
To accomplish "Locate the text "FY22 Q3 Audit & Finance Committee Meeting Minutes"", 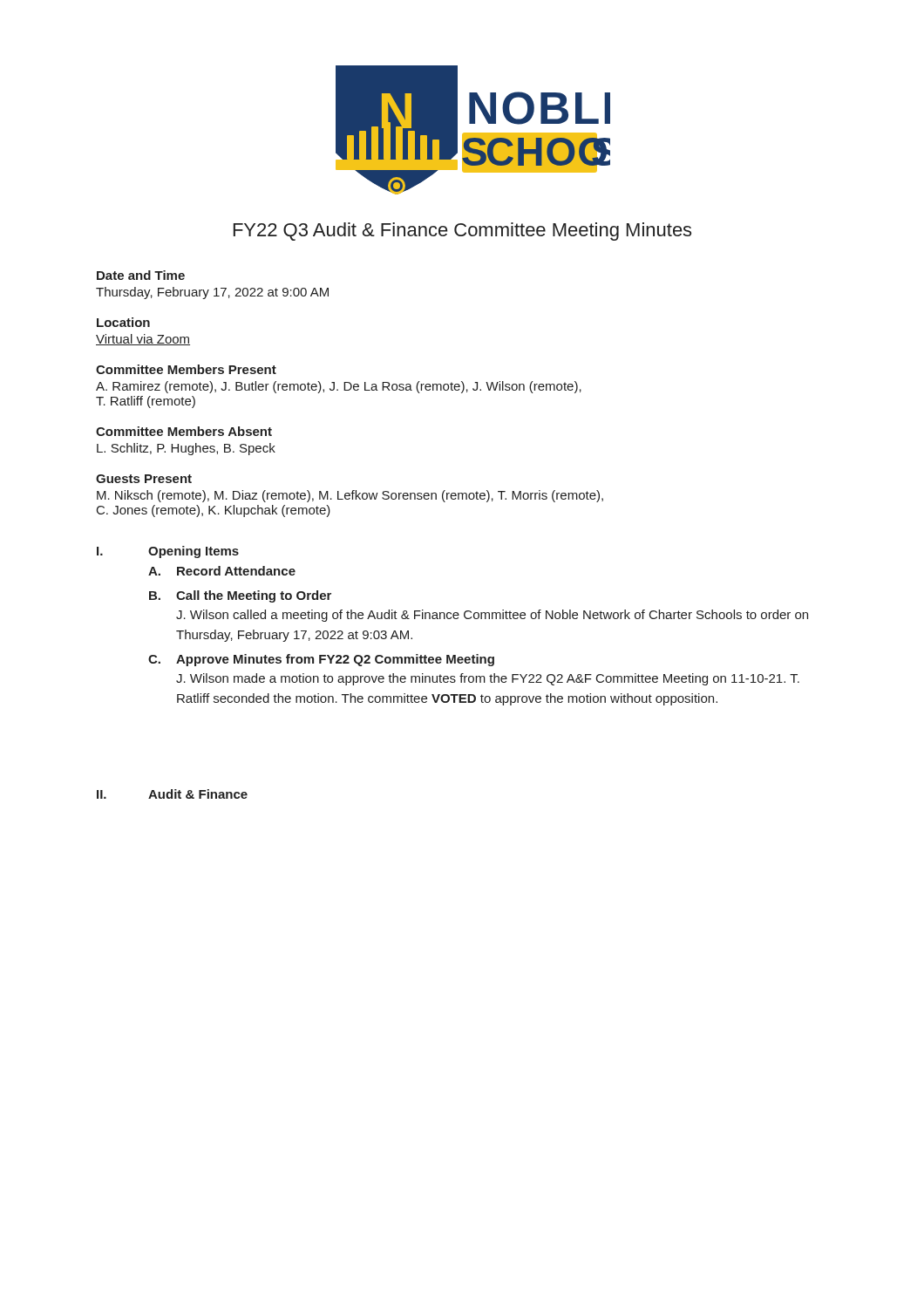I will (462, 230).
